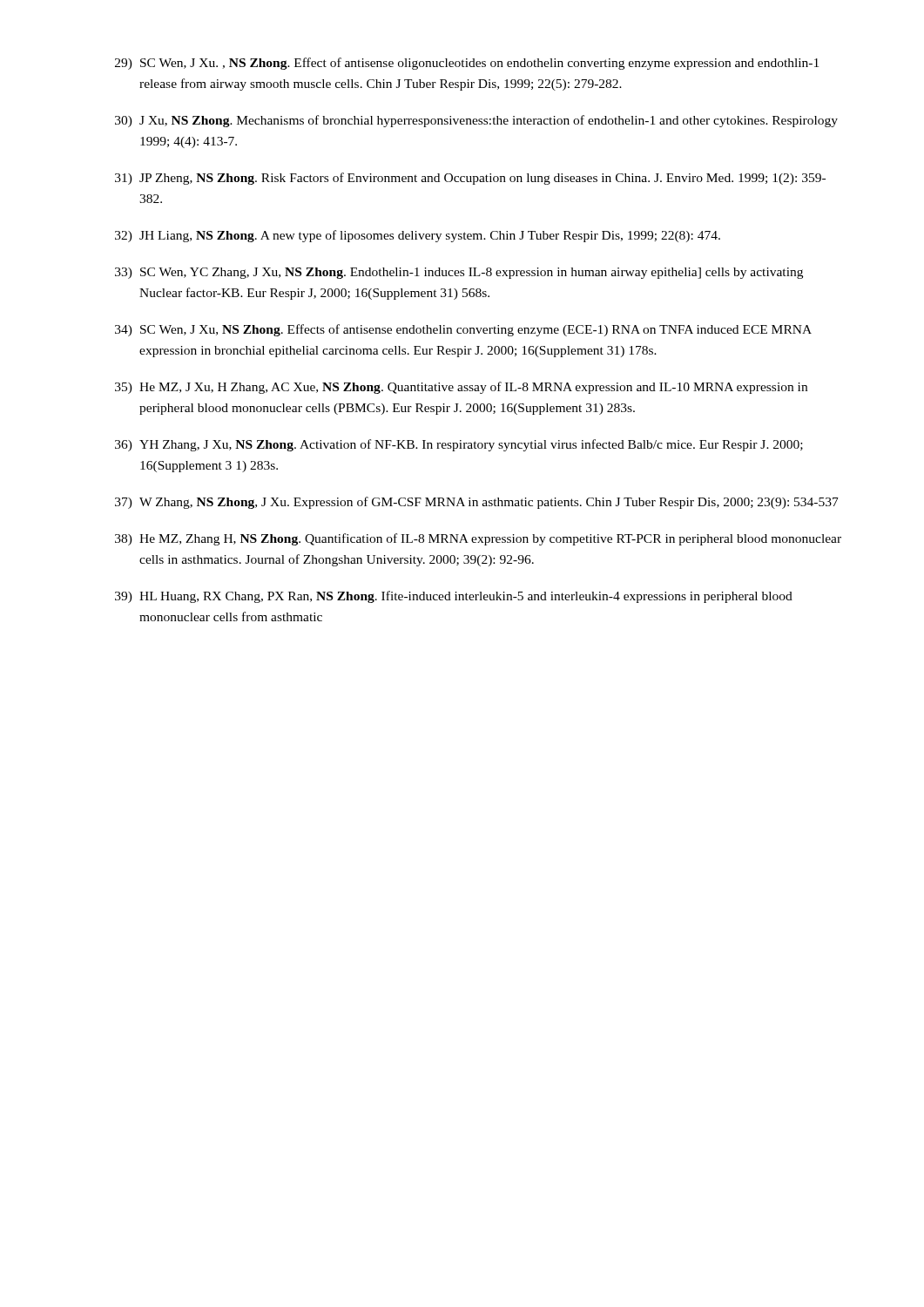Click on the list item that says "30) J Xu, NS Zhong."
Viewport: 924px width, 1307px height.
(466, 131)
